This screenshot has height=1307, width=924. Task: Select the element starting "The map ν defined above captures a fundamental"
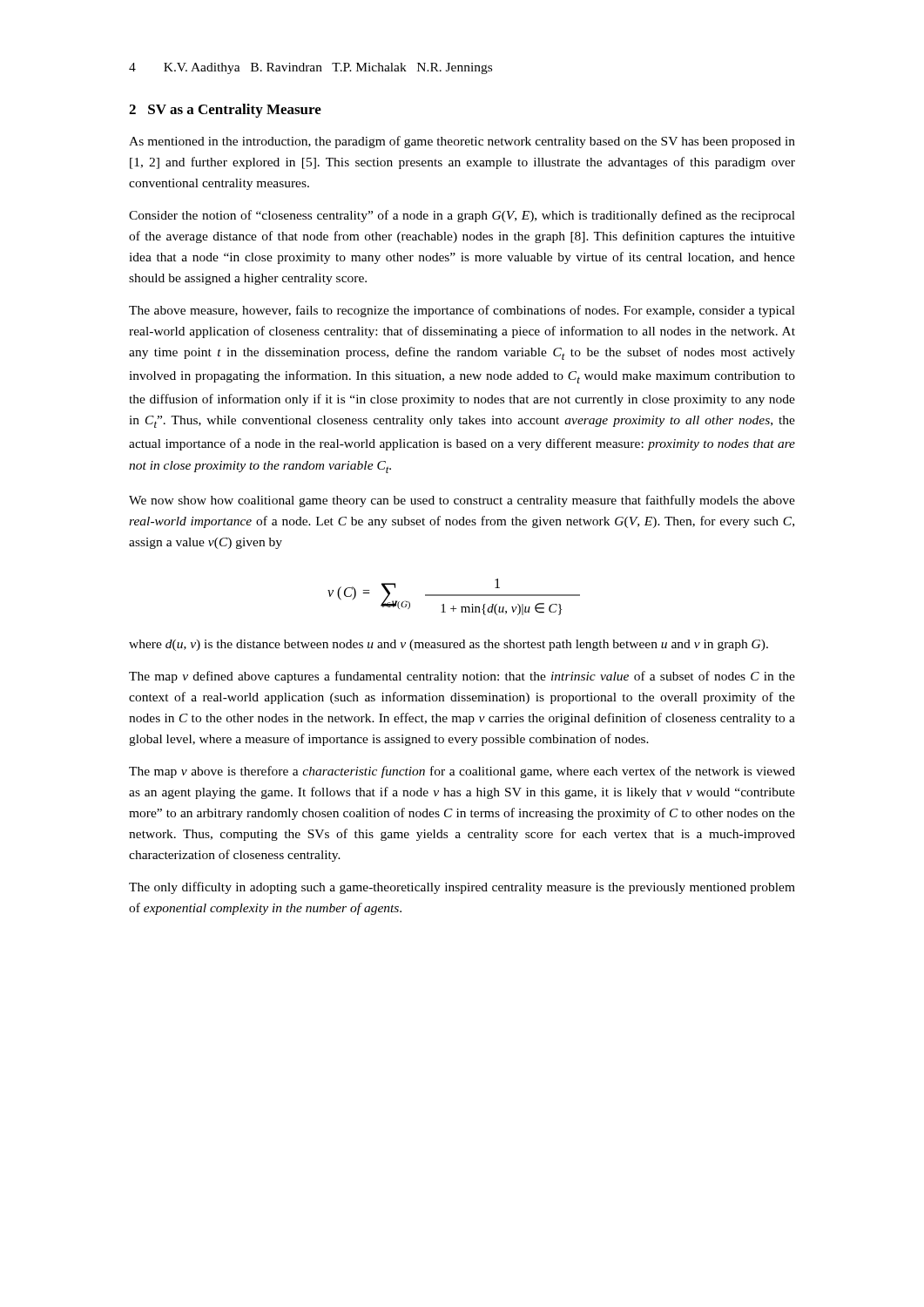pos(462,707)
